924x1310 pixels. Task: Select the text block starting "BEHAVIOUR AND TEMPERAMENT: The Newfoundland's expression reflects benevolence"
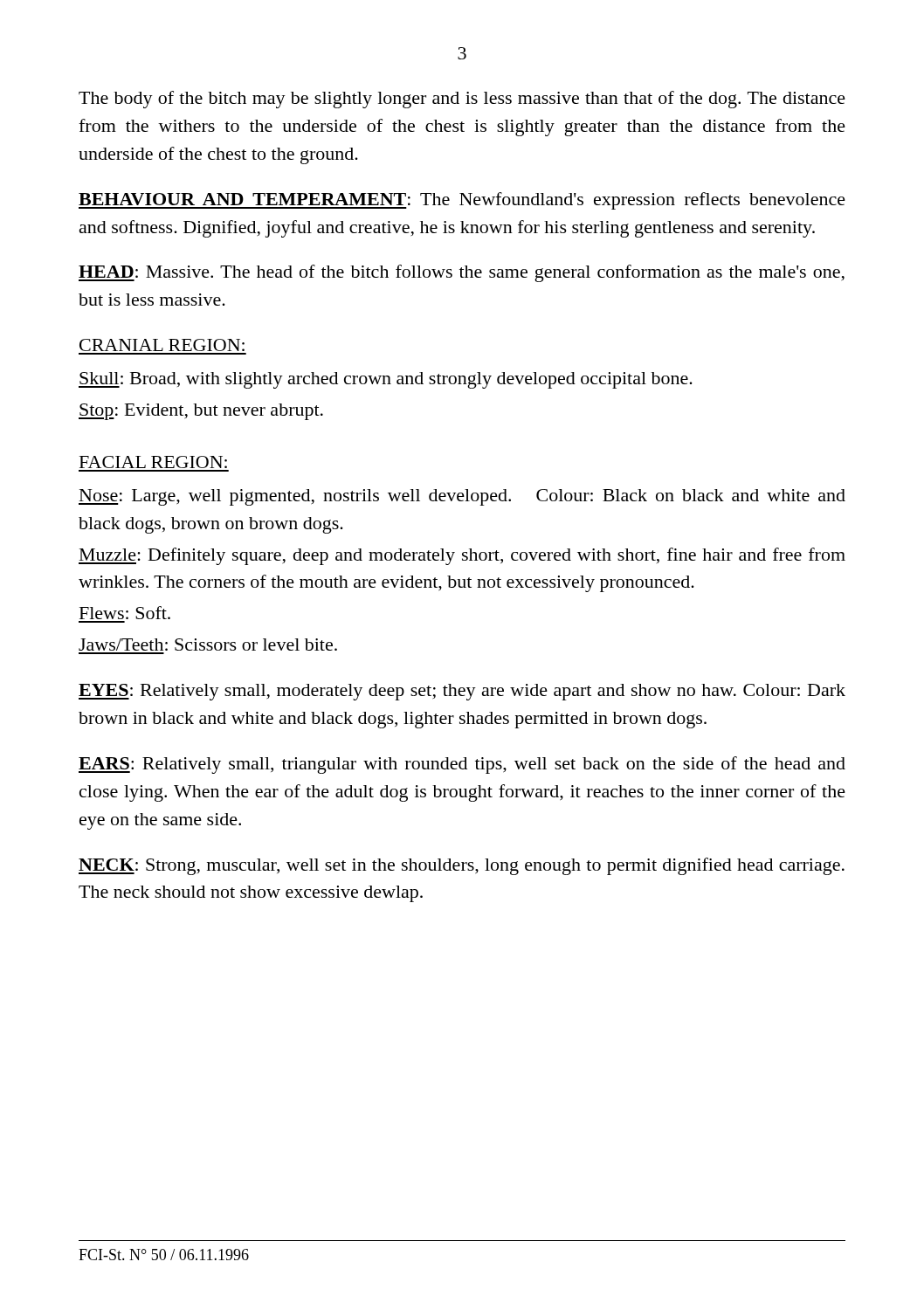tap(462, 212)
